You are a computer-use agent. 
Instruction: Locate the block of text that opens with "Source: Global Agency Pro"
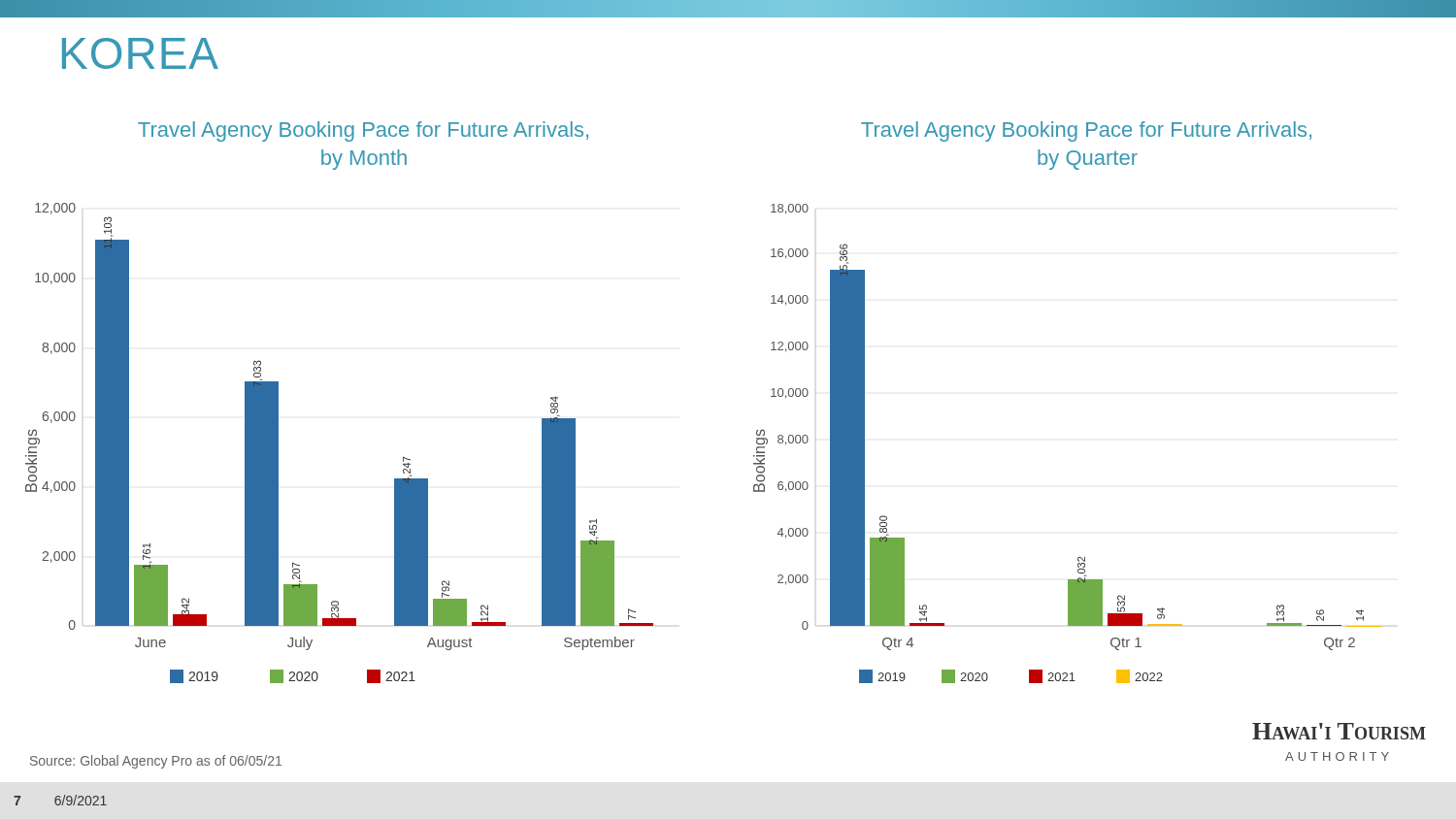click(x=156, y=761)
